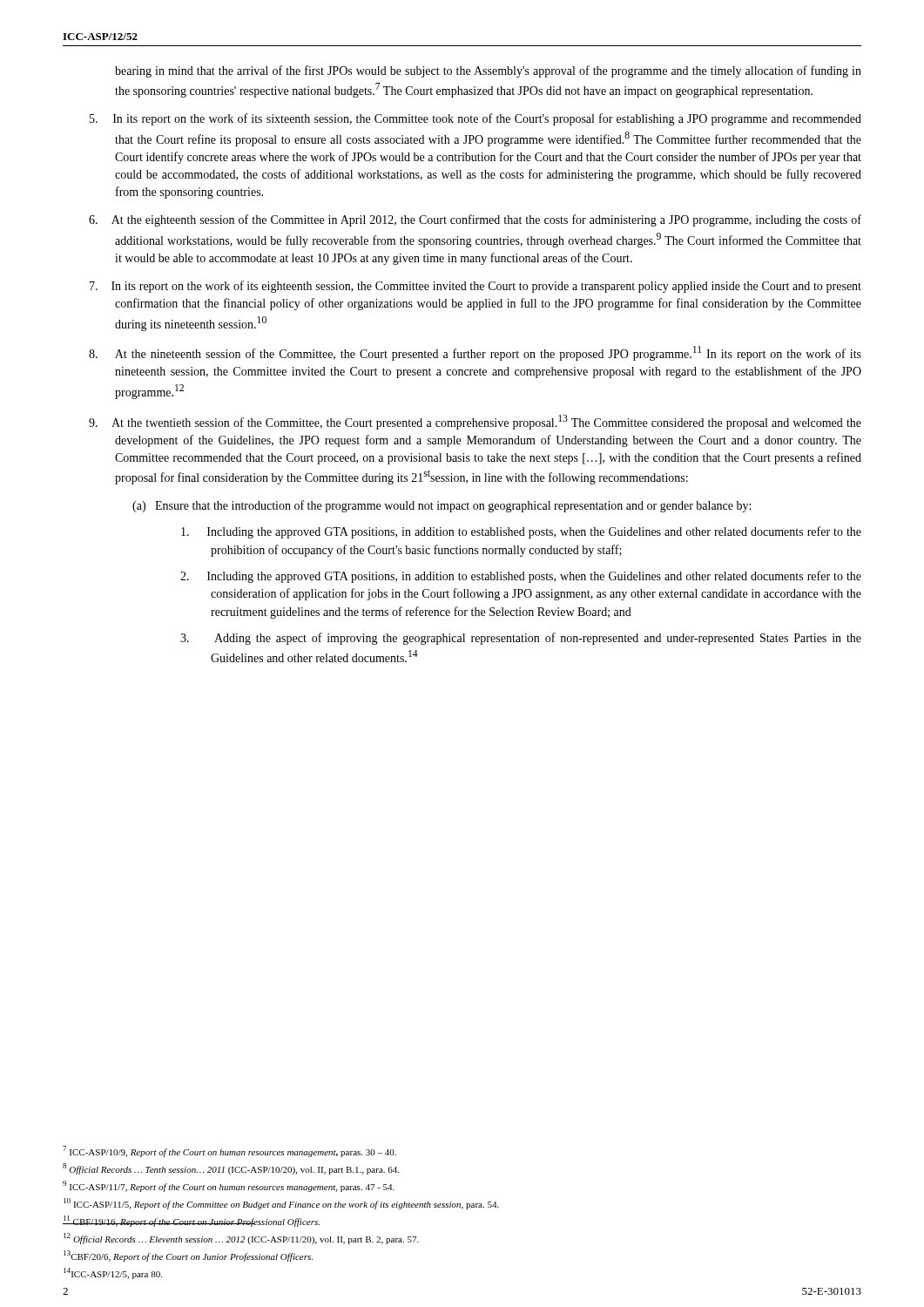Click on the text block starting "(a) Ensure that"
This screenshot has height=1307, width=924.
462,507
